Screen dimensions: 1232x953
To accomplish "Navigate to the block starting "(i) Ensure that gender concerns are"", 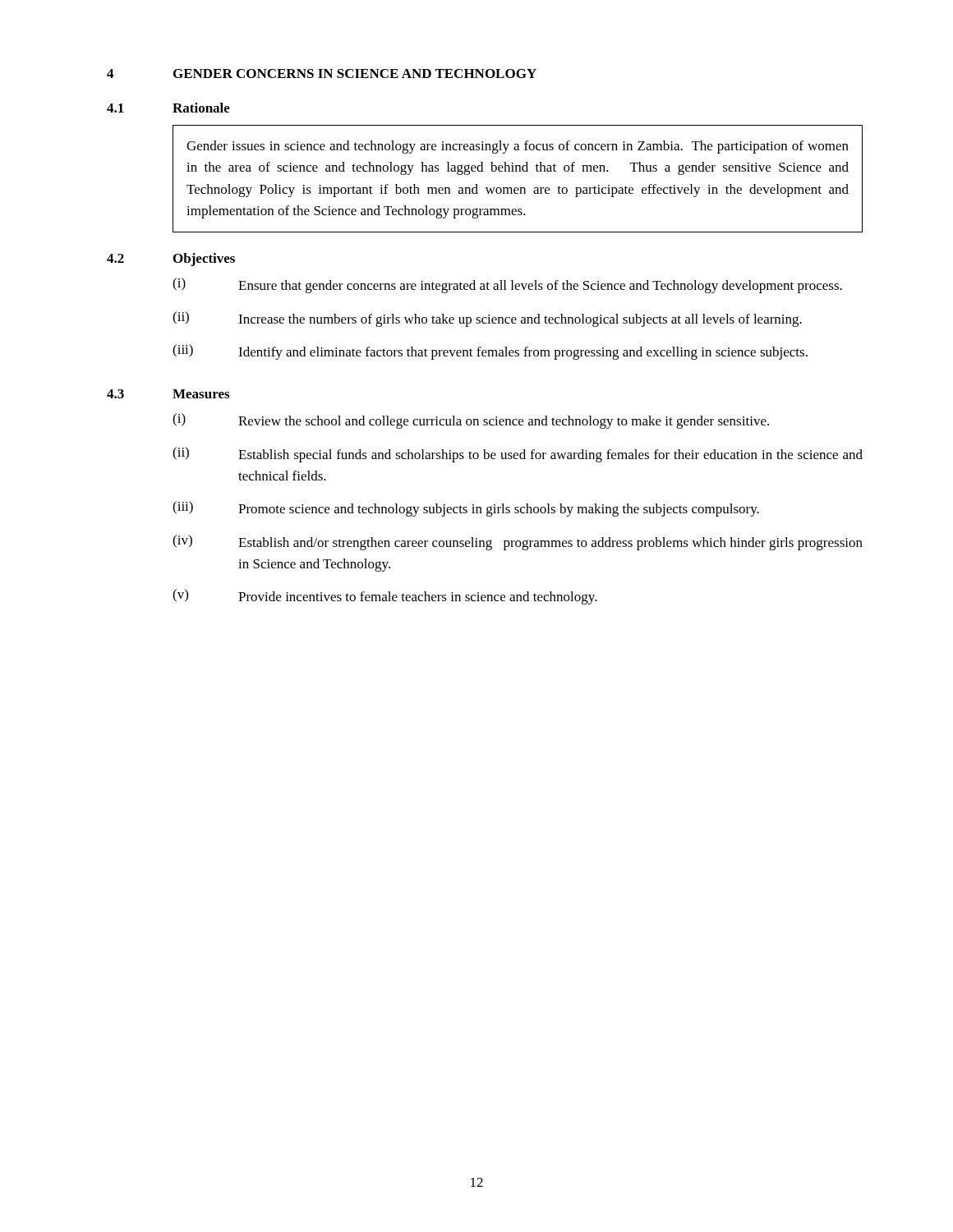I will click(x=518, y=286).
